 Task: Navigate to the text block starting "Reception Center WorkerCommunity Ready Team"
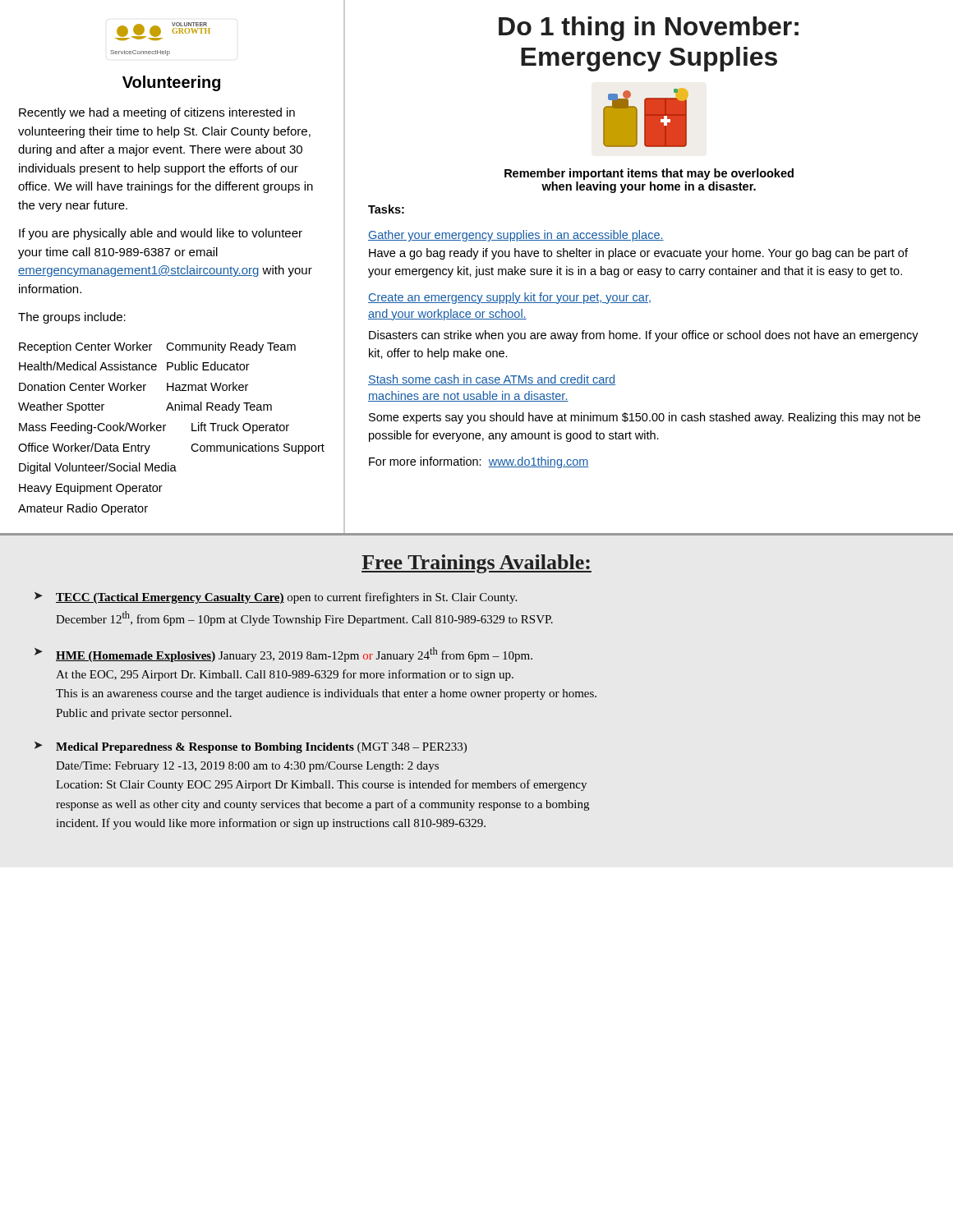pyautogui.click(x=172, y=427)
